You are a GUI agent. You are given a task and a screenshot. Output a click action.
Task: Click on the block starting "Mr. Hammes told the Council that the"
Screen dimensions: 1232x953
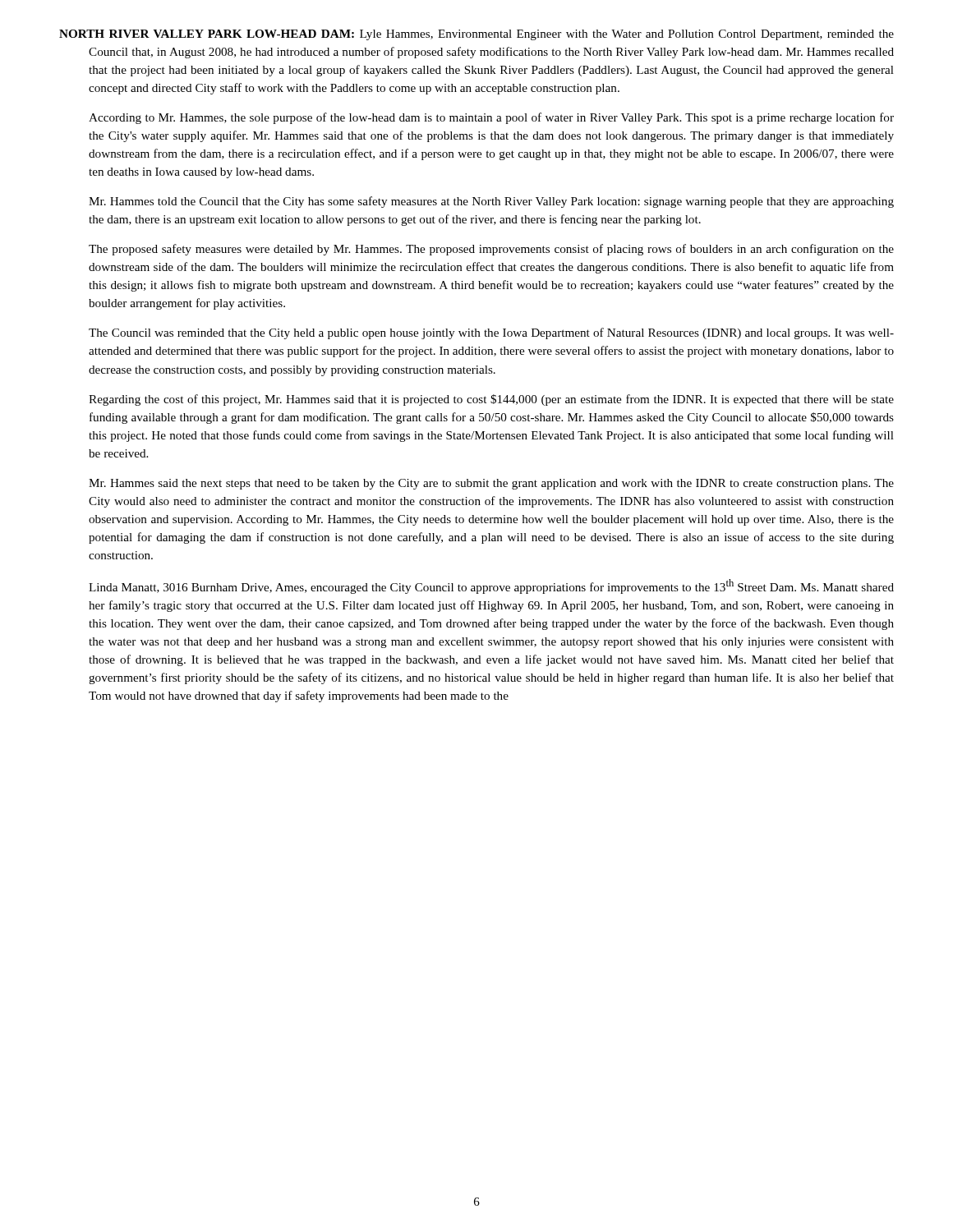point(491,210)
